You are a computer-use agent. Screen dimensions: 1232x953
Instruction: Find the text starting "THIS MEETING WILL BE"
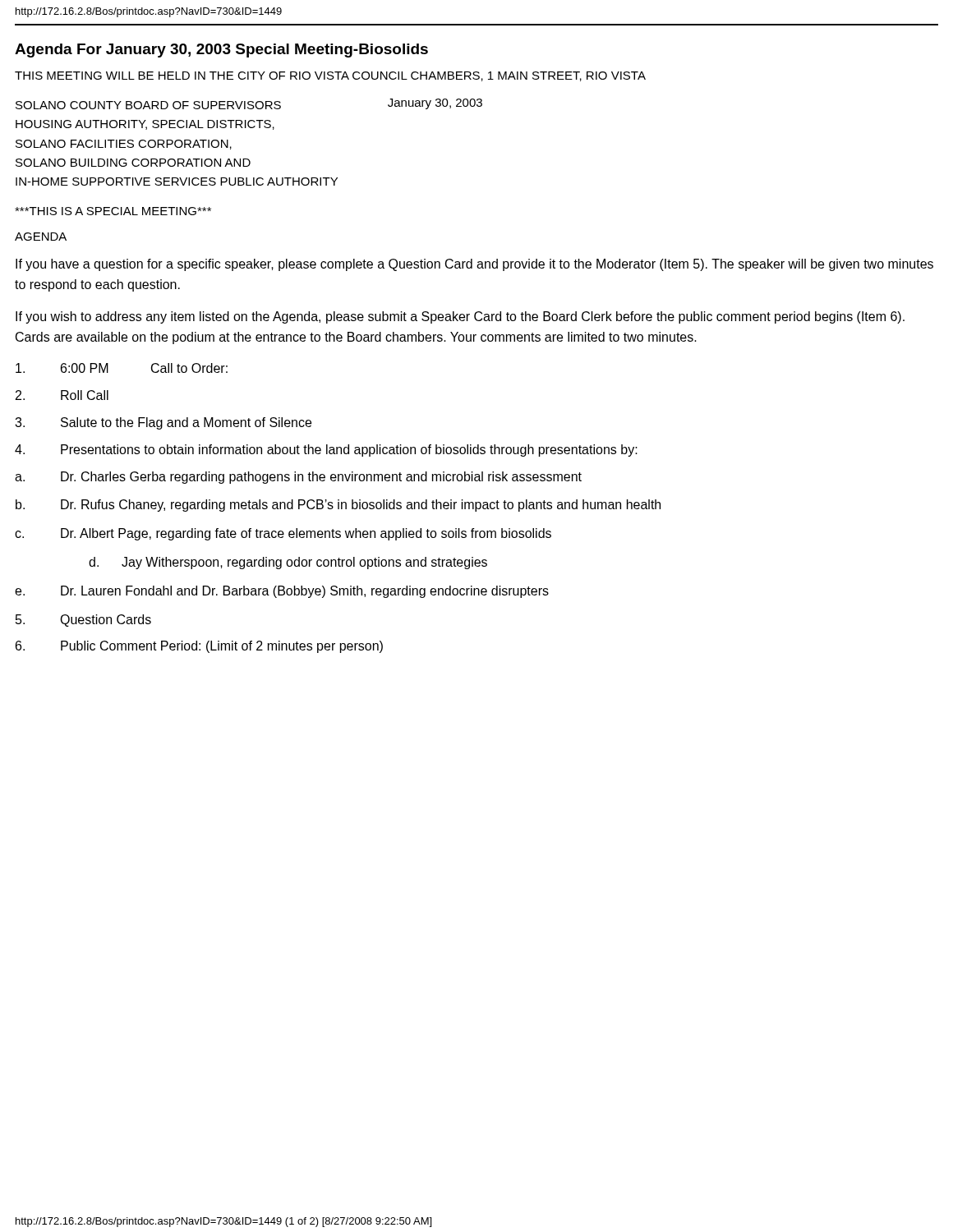[x=330, y=75]
